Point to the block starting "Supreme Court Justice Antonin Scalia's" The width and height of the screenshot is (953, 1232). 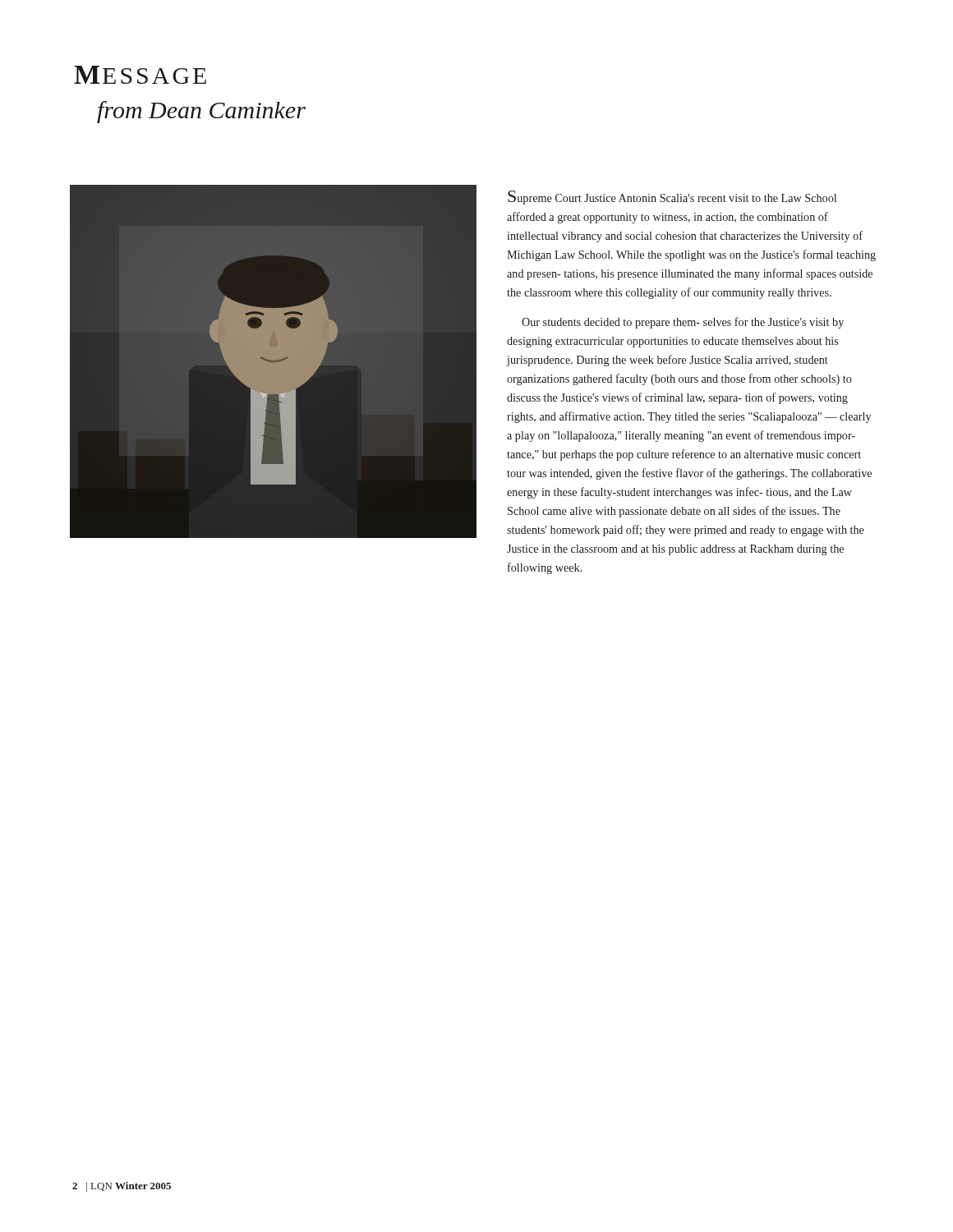coord(693,382)
